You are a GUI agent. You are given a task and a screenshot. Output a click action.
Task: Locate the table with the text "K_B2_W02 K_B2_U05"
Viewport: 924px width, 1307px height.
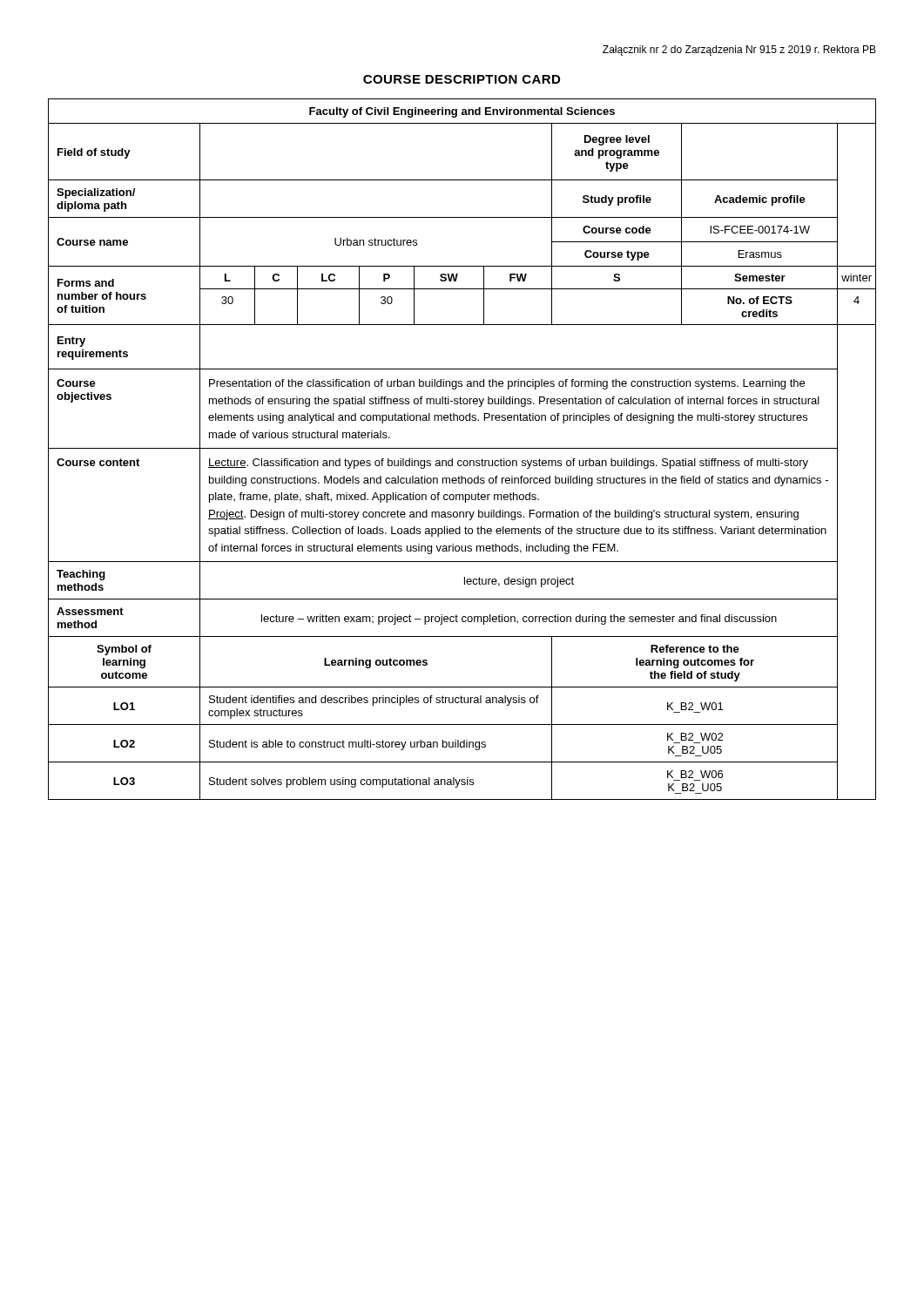pos(462,449)
